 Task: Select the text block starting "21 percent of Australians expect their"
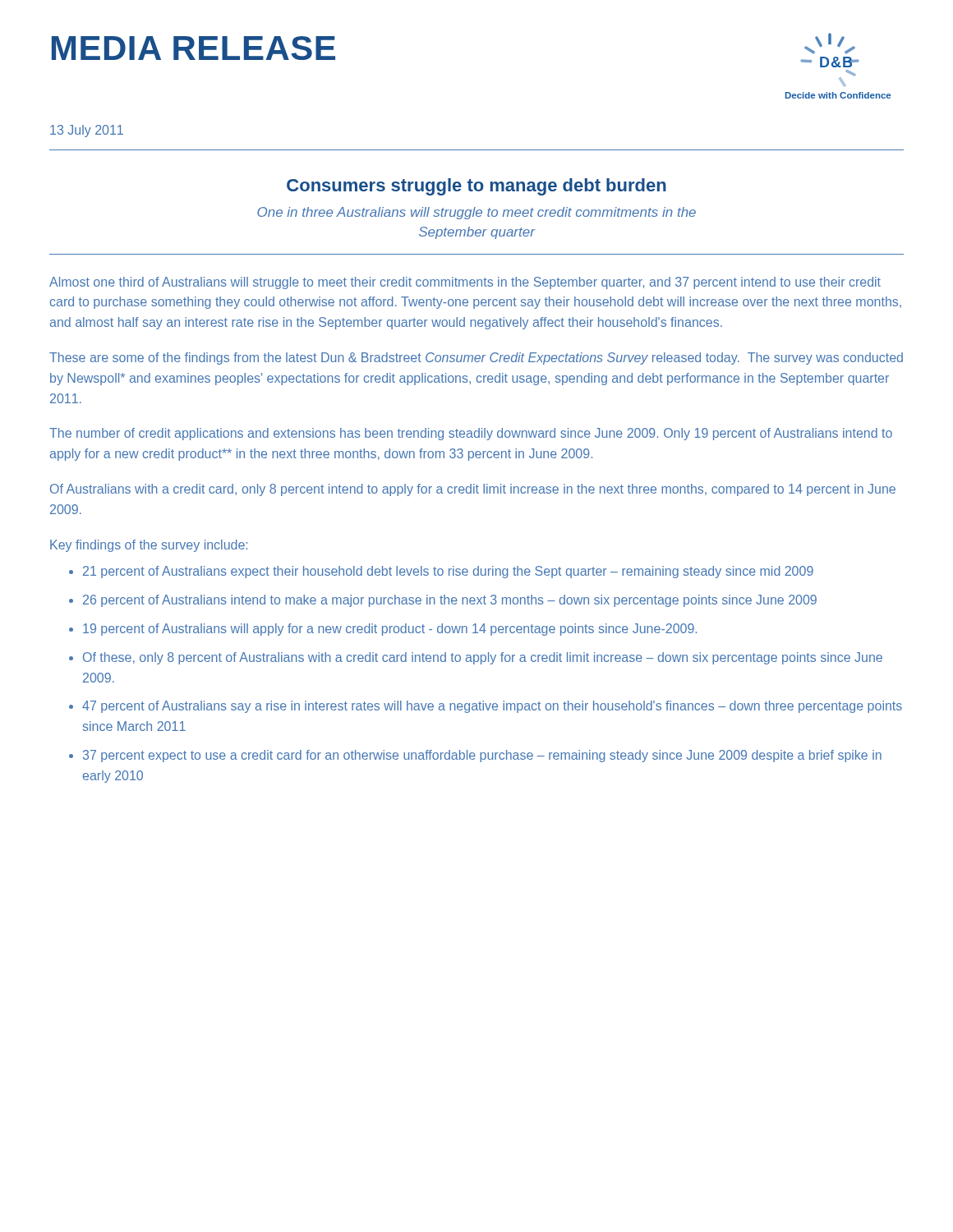pos(448,572)
